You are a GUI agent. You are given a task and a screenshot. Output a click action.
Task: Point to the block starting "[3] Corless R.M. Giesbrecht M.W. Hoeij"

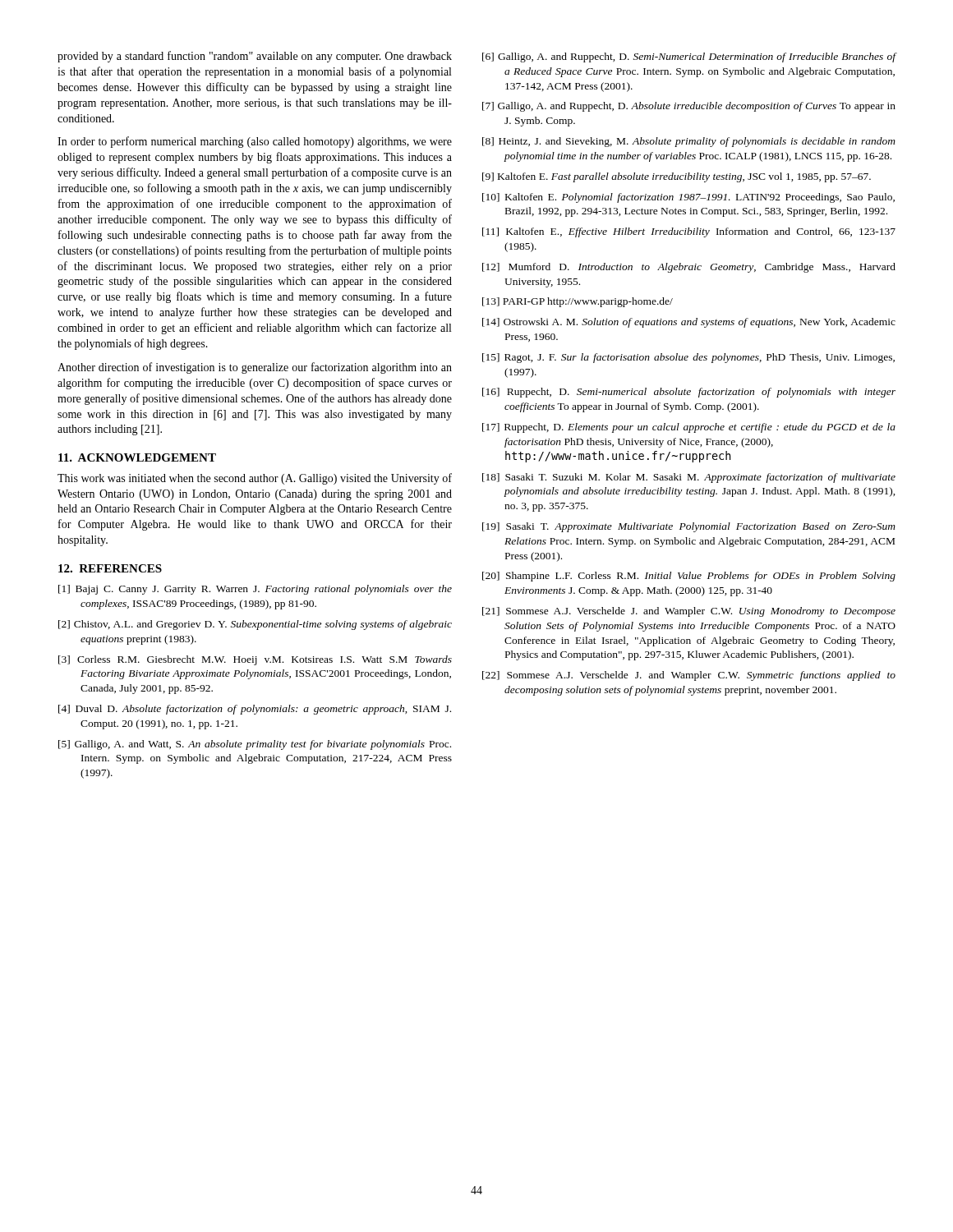tap(255, 674)
